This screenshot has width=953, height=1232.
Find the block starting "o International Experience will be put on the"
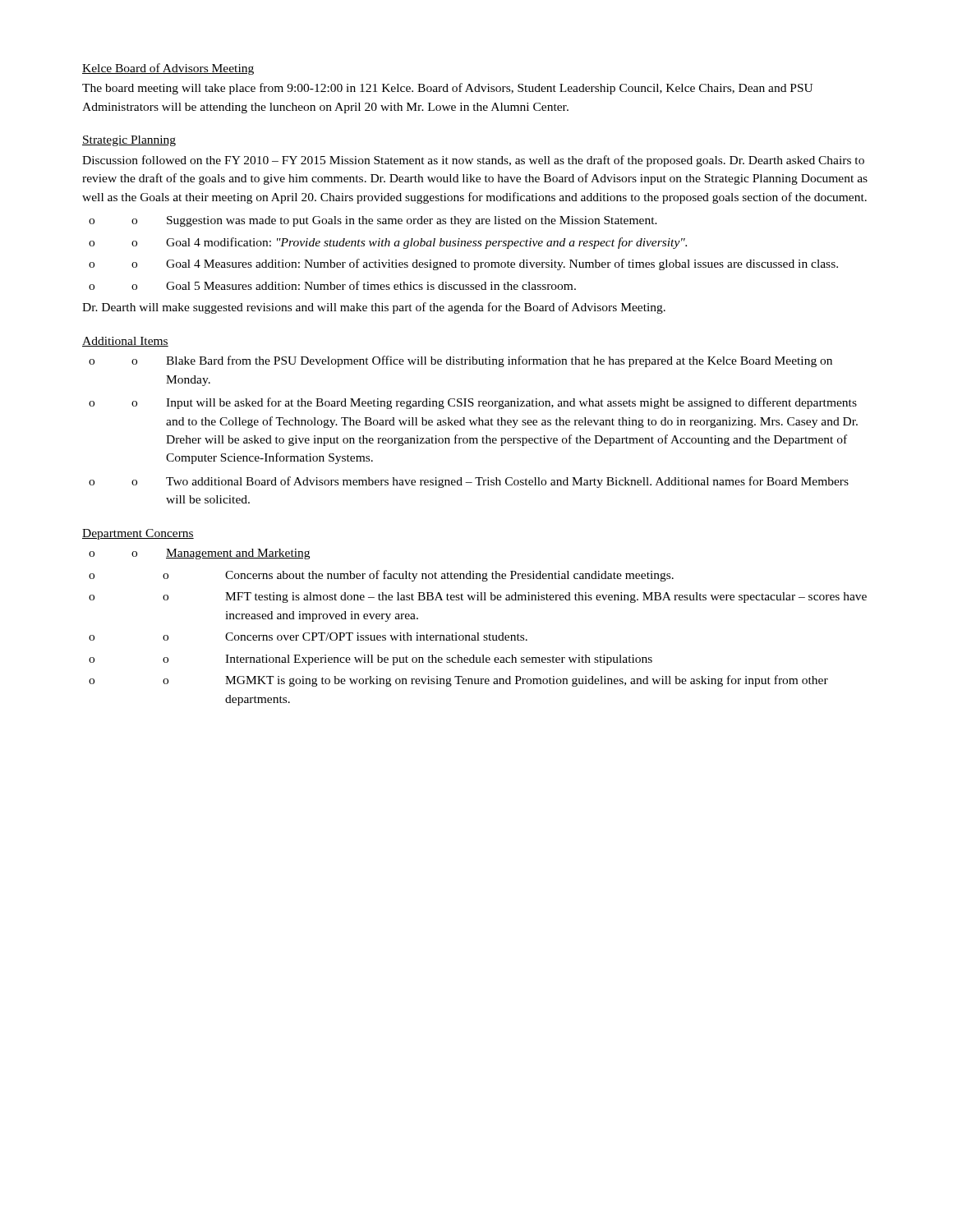click(x=495, y=659)
